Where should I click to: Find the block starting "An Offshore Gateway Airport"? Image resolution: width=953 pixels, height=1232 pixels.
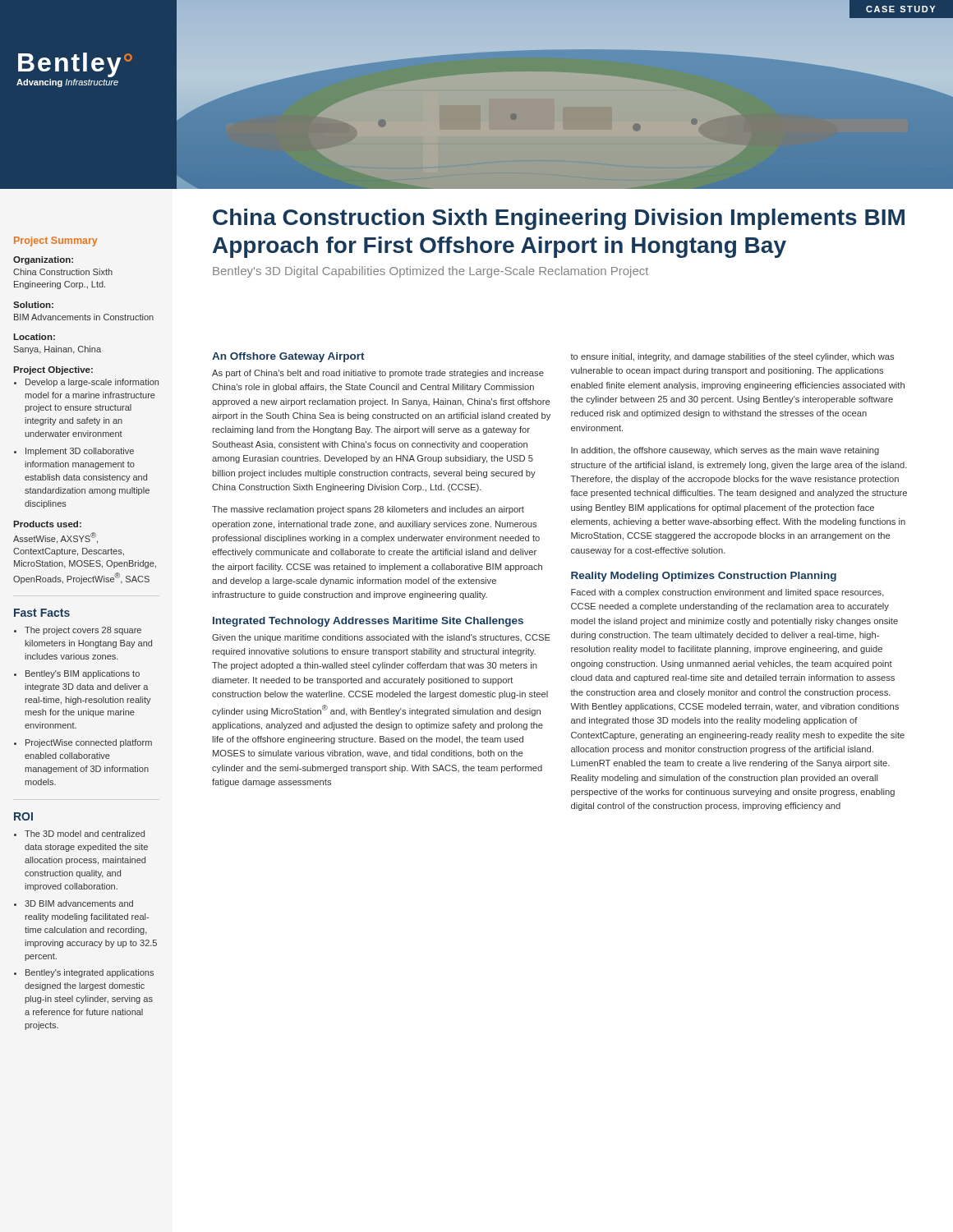(x=288, y=356)
